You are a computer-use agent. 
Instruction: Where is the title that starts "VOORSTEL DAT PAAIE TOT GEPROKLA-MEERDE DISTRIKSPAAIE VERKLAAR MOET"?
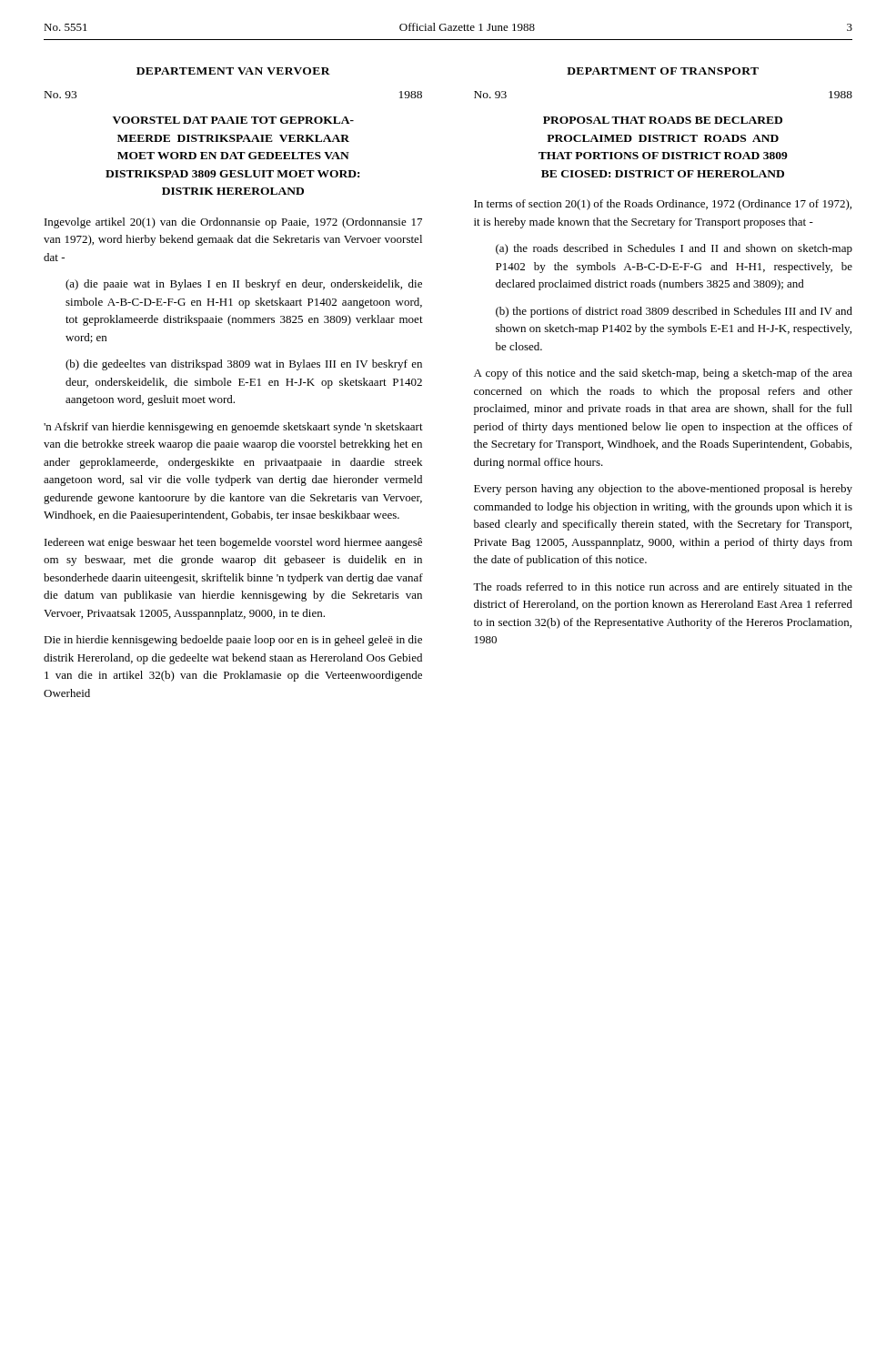233,155
